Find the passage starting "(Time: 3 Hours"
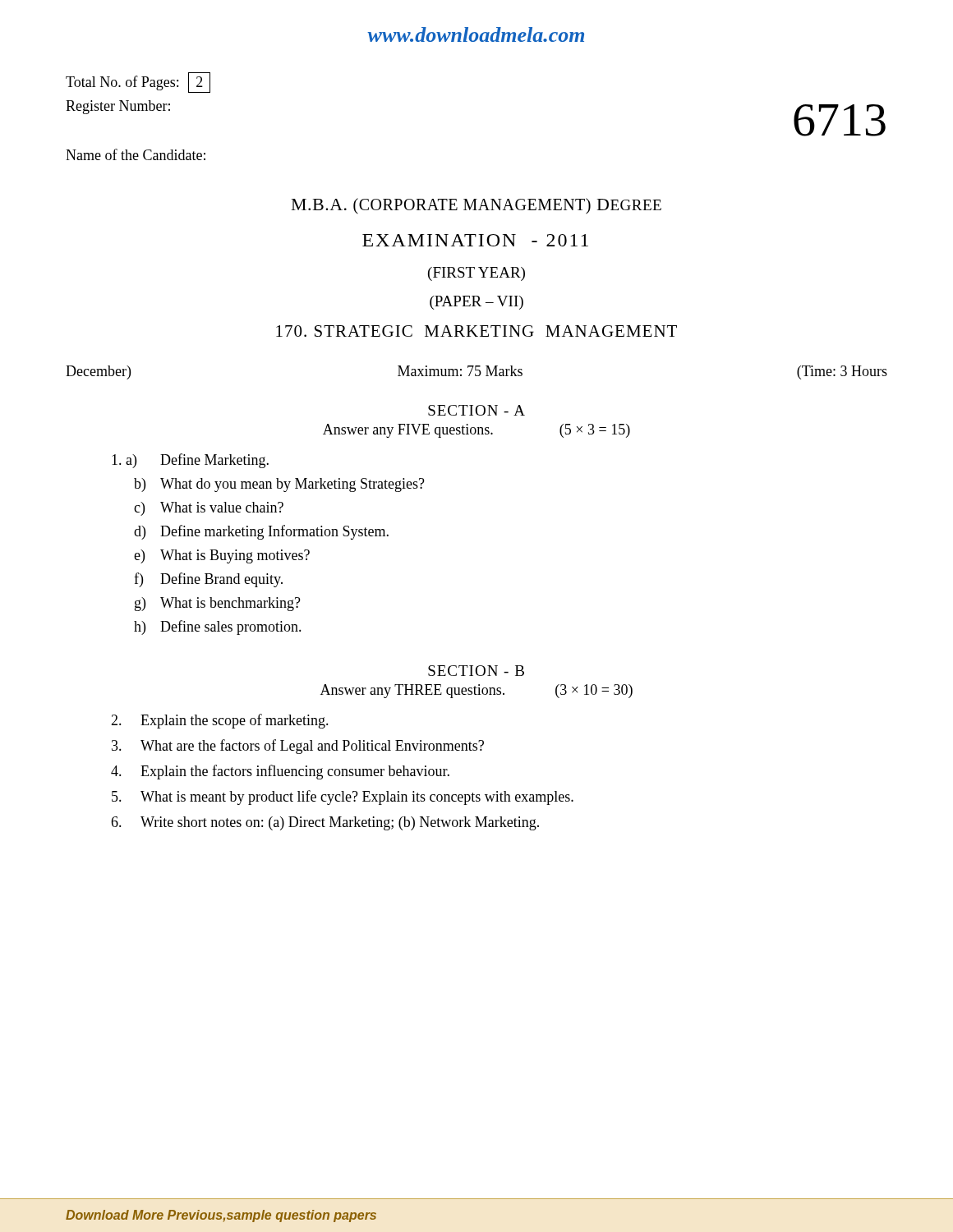 [842, 371]
